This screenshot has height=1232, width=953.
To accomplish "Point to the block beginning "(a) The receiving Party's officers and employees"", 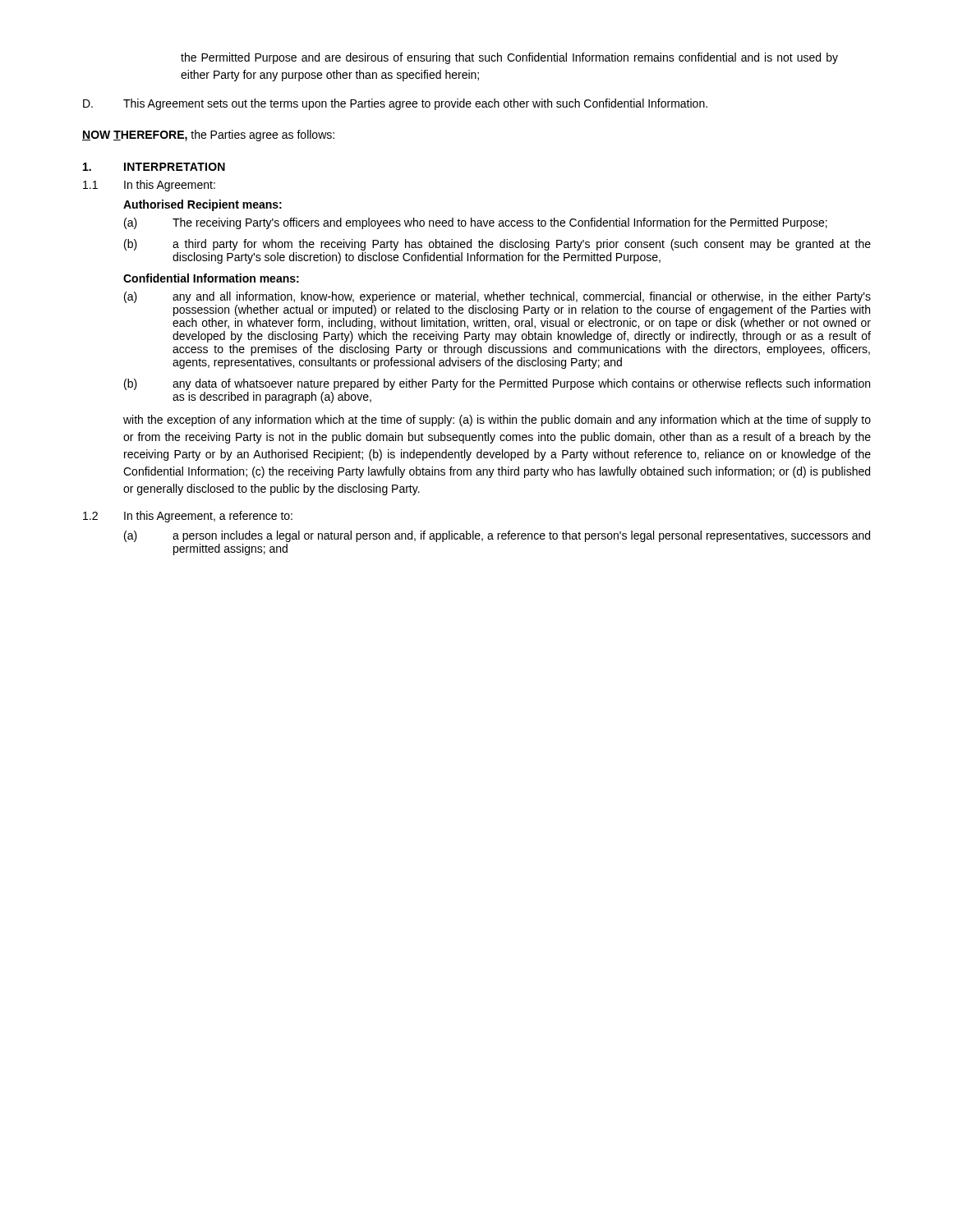I will 497,223.
